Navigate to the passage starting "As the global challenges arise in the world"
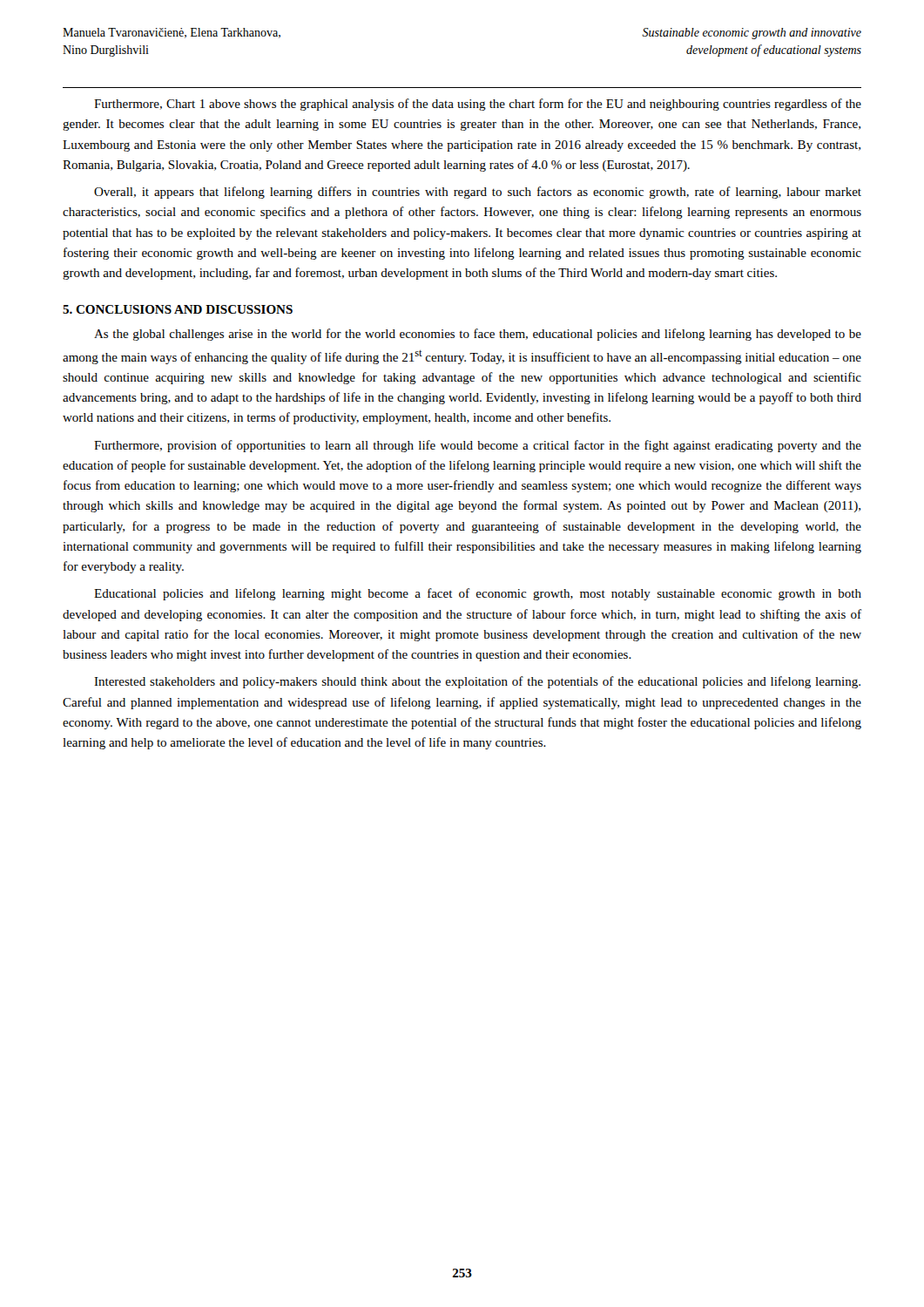The height and width of the screenshot is (1307, 924). [462, 376]
